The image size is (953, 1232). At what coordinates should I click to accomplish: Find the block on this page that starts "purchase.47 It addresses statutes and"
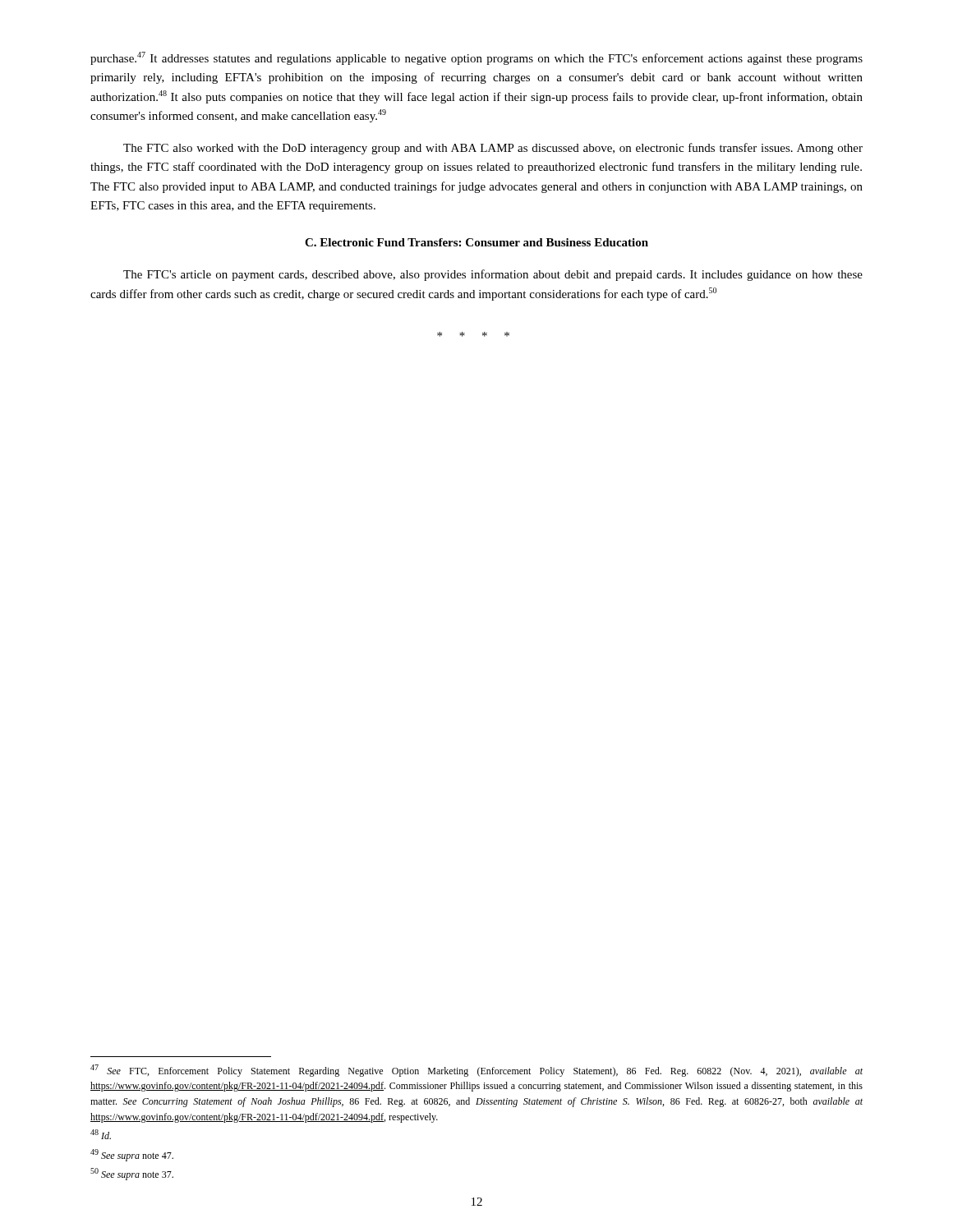(476, 87)
